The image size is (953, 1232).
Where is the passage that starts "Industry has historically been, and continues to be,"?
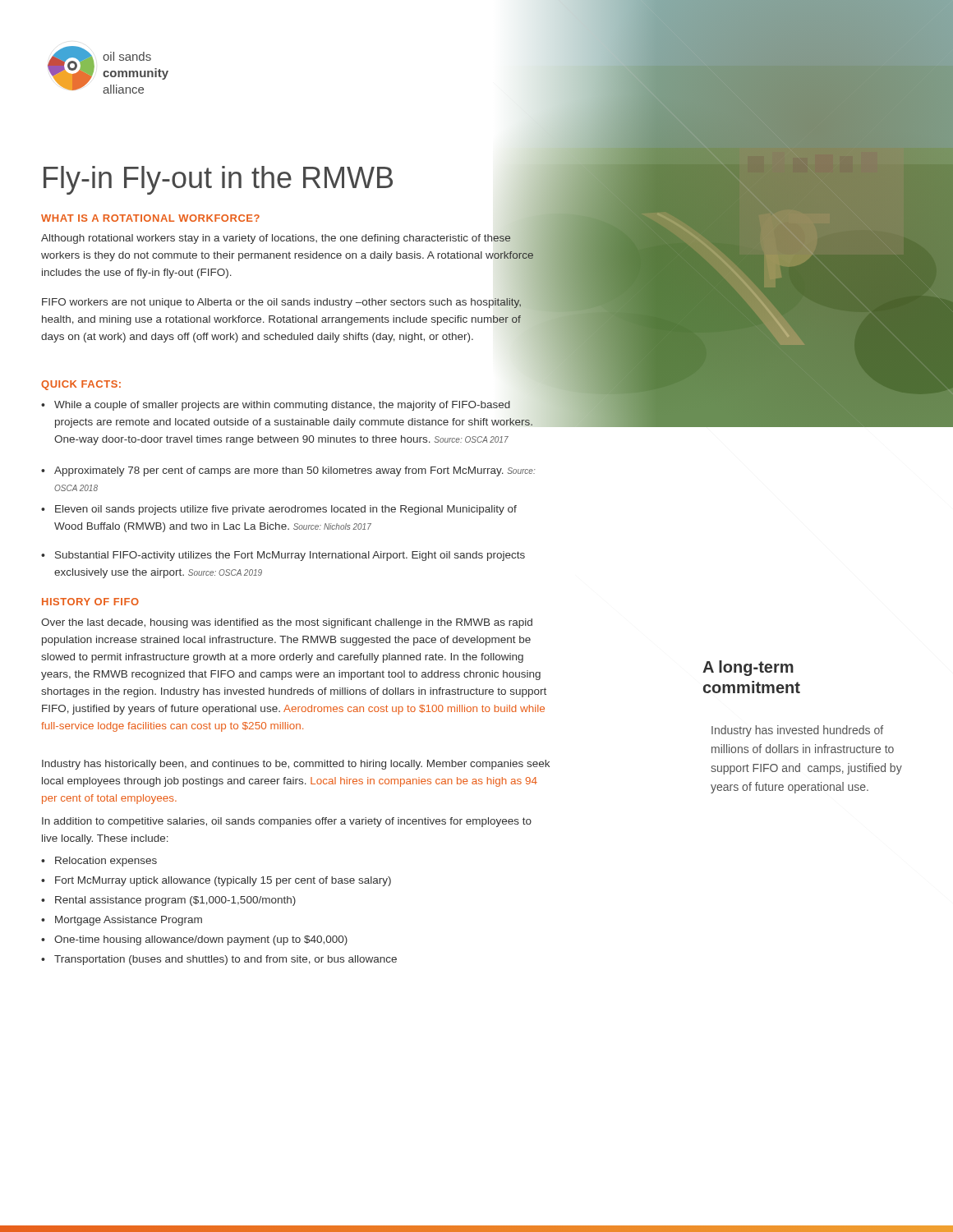[296, 781]
